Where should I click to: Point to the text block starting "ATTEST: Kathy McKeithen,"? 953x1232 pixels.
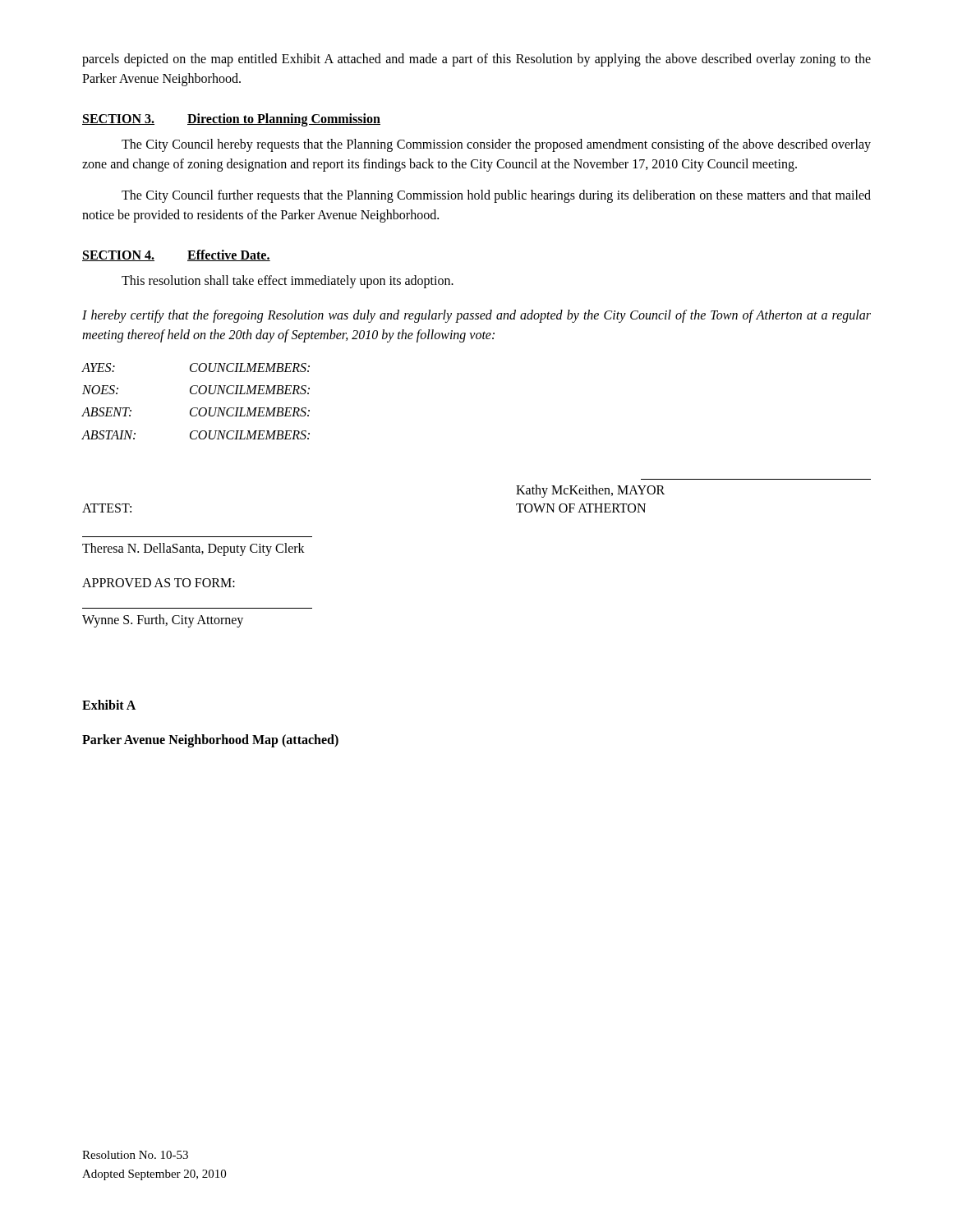tap(590, 491)
